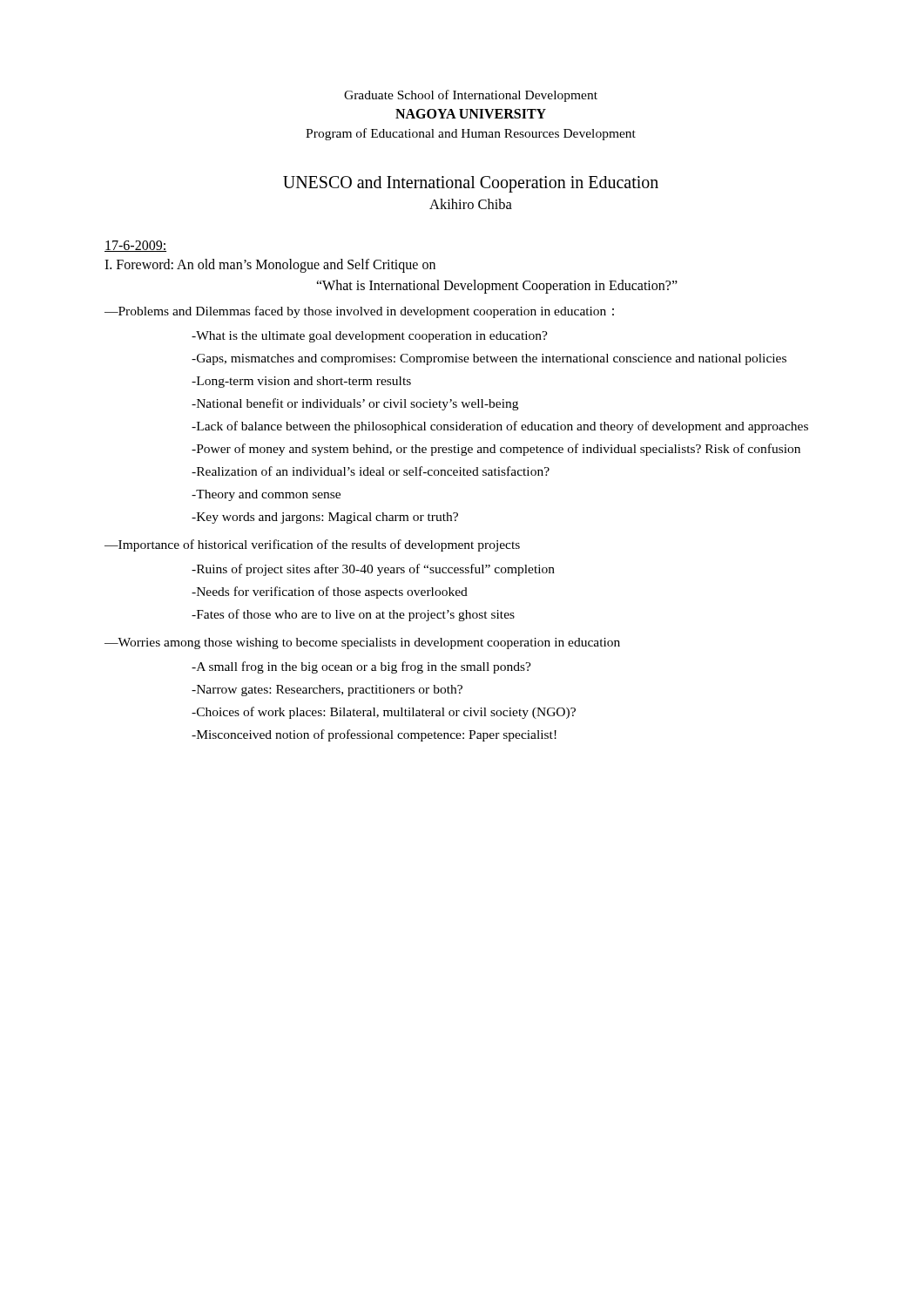Click on the list item that reads "-Fates of those who are to live on"

coord(353,614)
